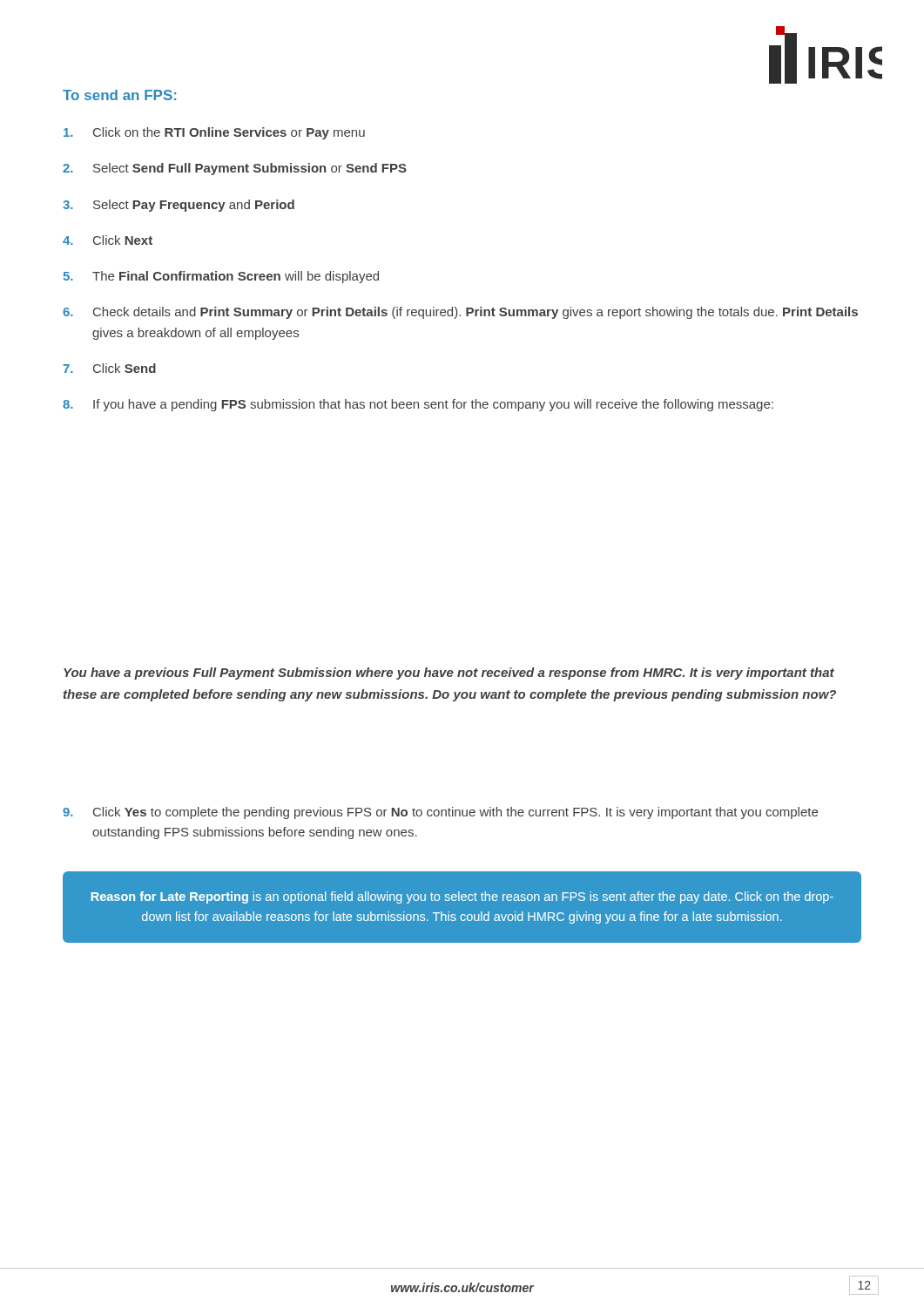924x1307 pixels.
Task: Select the list item that reads "Click on the"
Action: click(x=214, y=132)
